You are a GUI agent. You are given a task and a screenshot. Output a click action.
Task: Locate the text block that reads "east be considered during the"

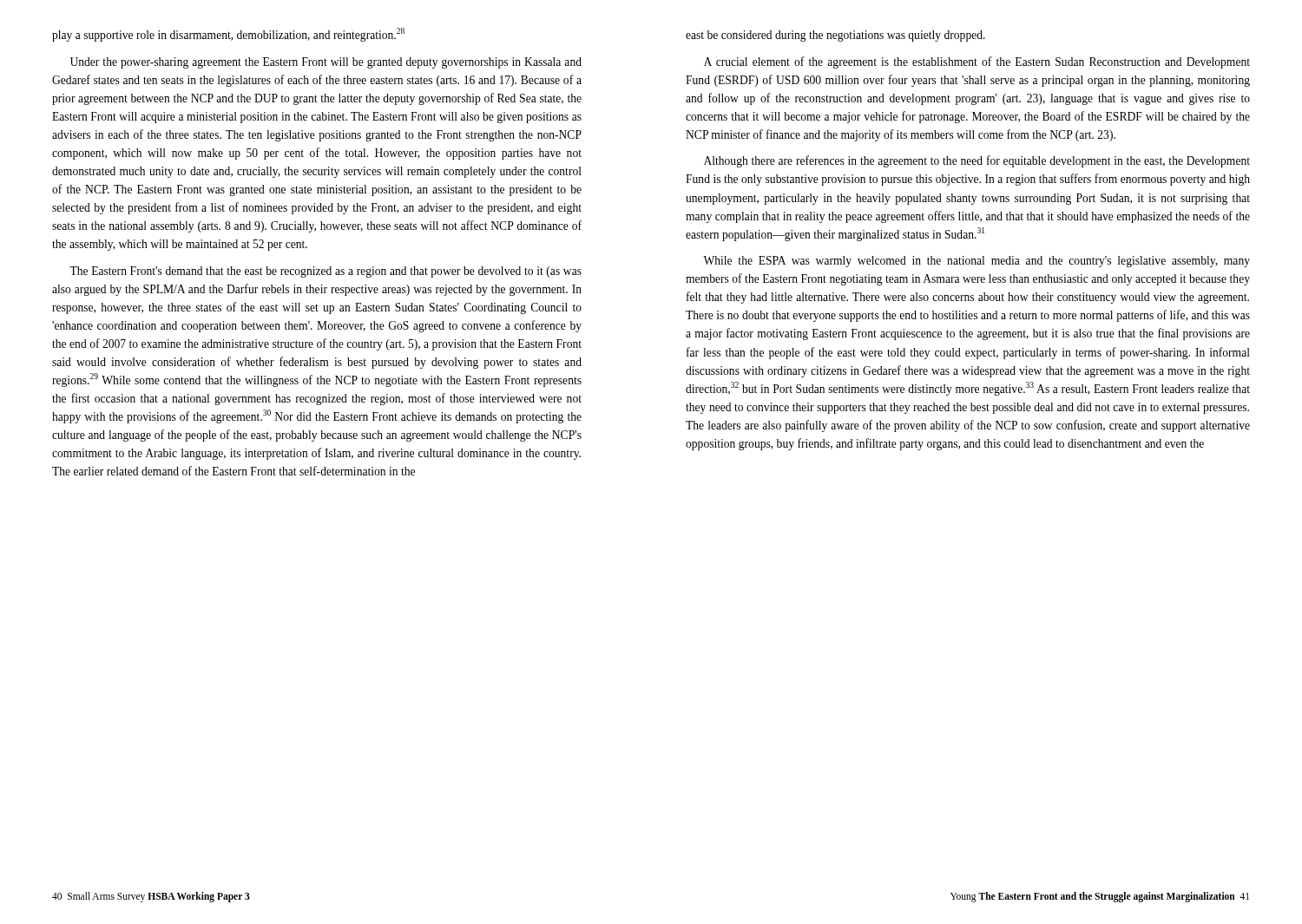(968, 239)
